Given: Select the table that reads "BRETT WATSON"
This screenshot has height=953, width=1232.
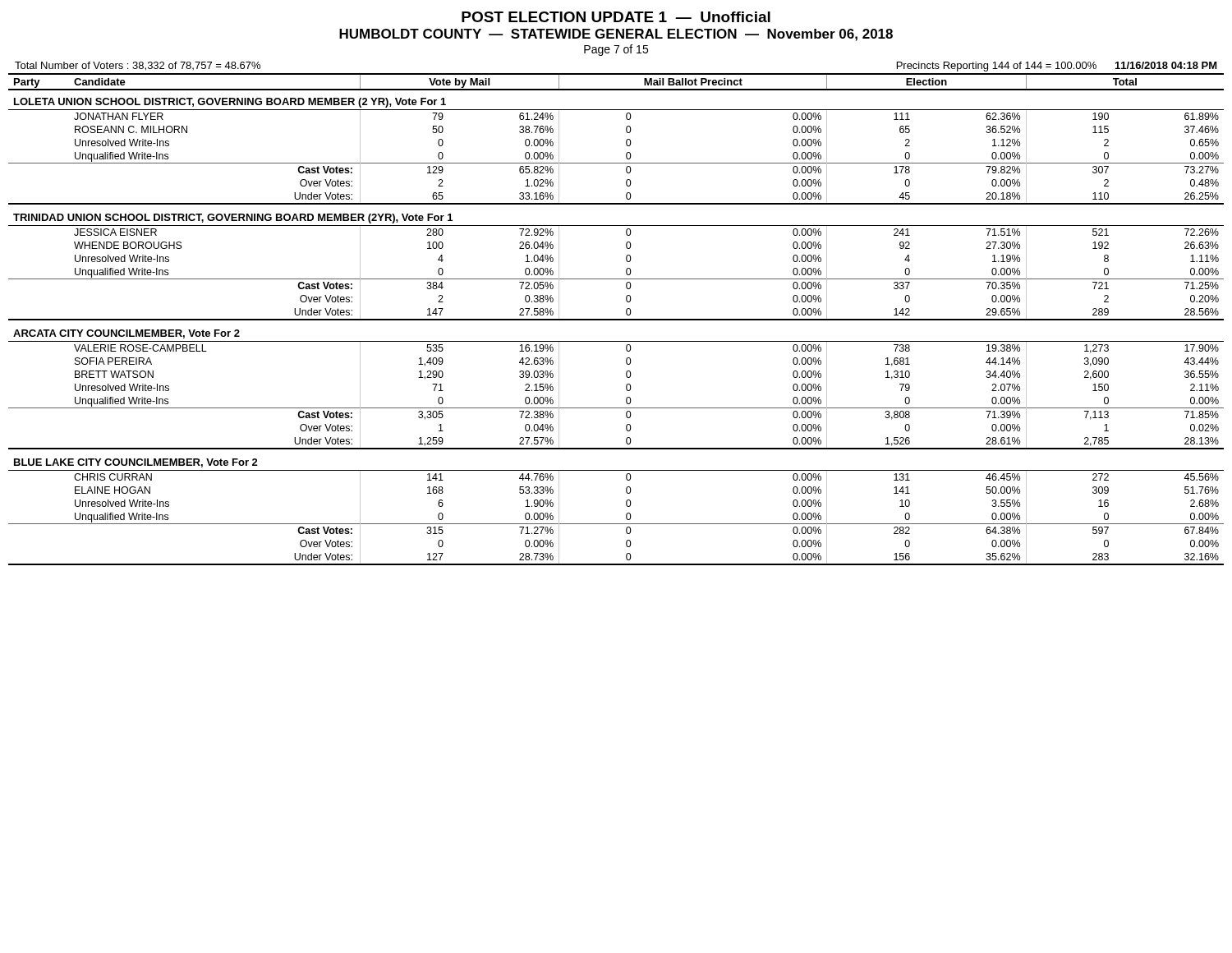Looking at the screenshot, I should coord(616,319).
